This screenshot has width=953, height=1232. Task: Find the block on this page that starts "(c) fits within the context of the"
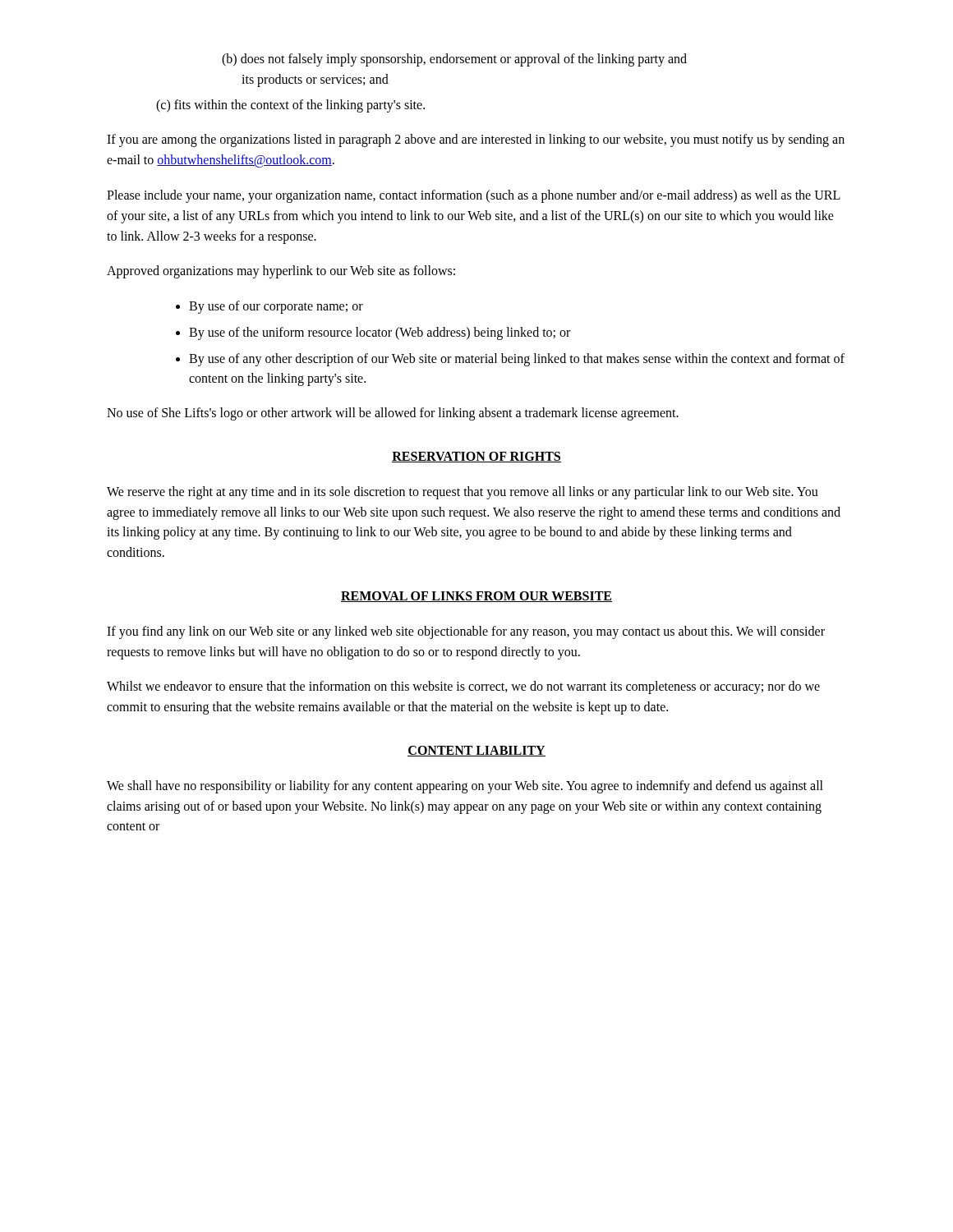coord(290,106)
